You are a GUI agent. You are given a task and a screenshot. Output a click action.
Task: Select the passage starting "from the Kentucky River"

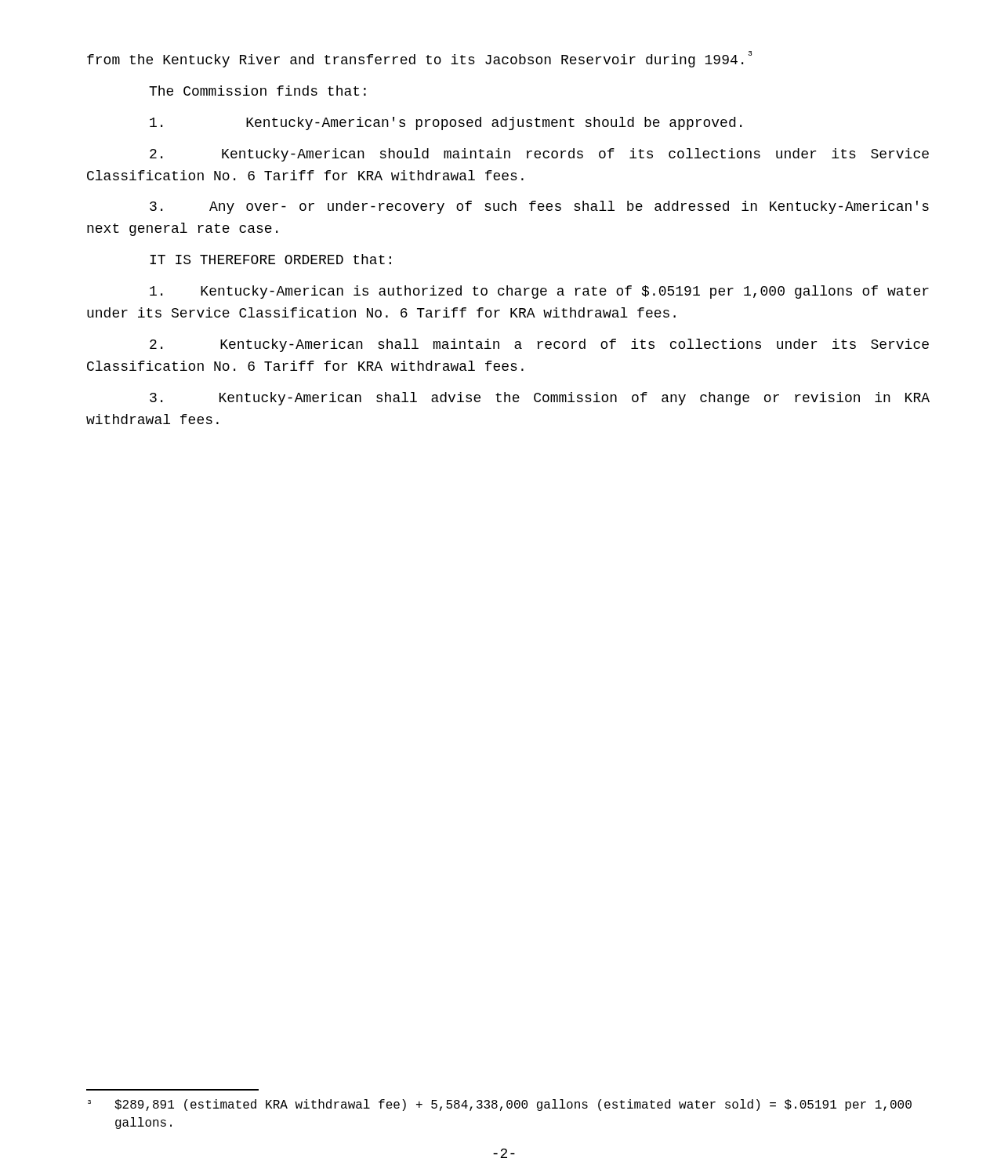click(420, 59)
